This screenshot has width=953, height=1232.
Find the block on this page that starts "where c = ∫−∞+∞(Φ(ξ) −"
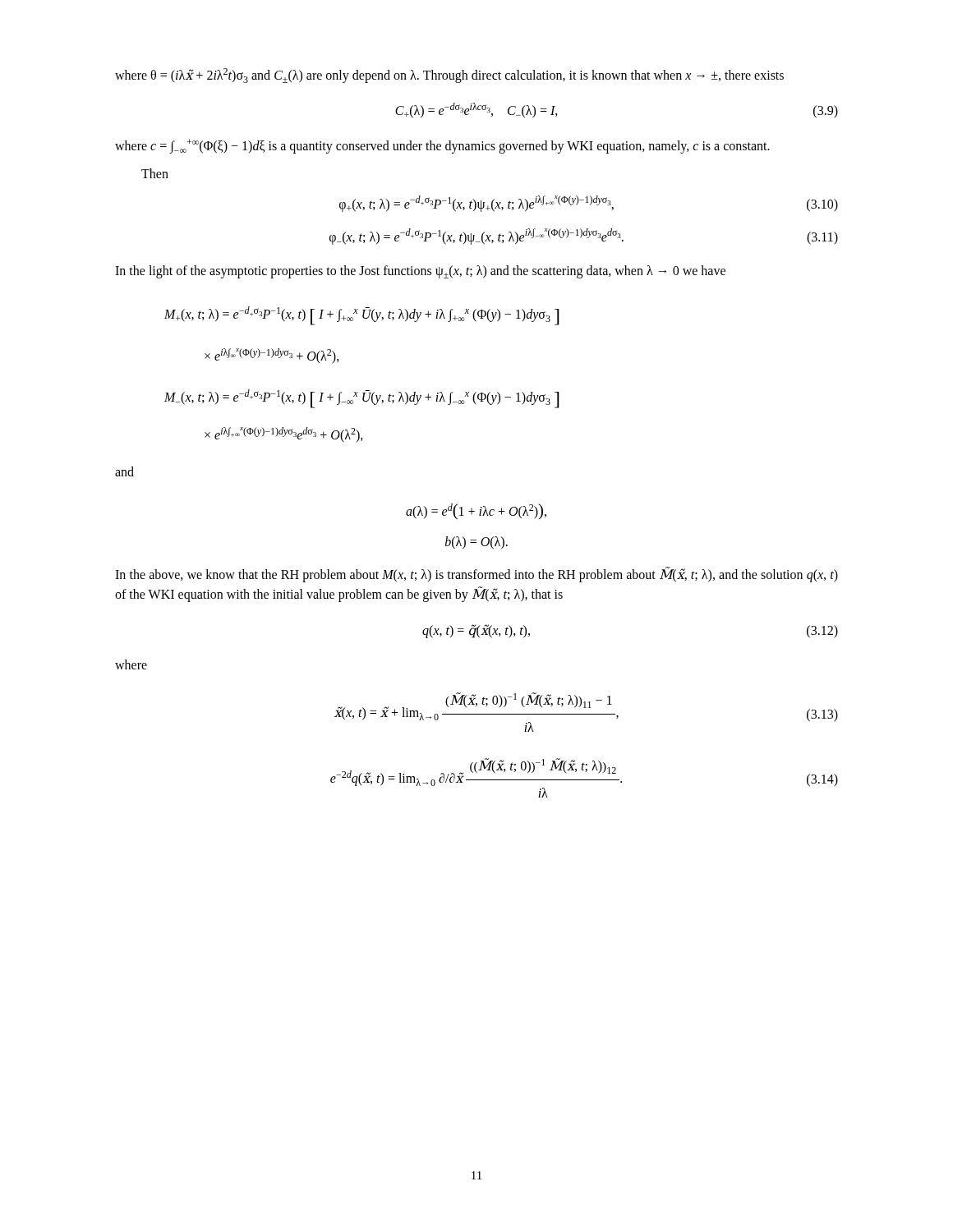pyautogui.click(x=443, y=146)
